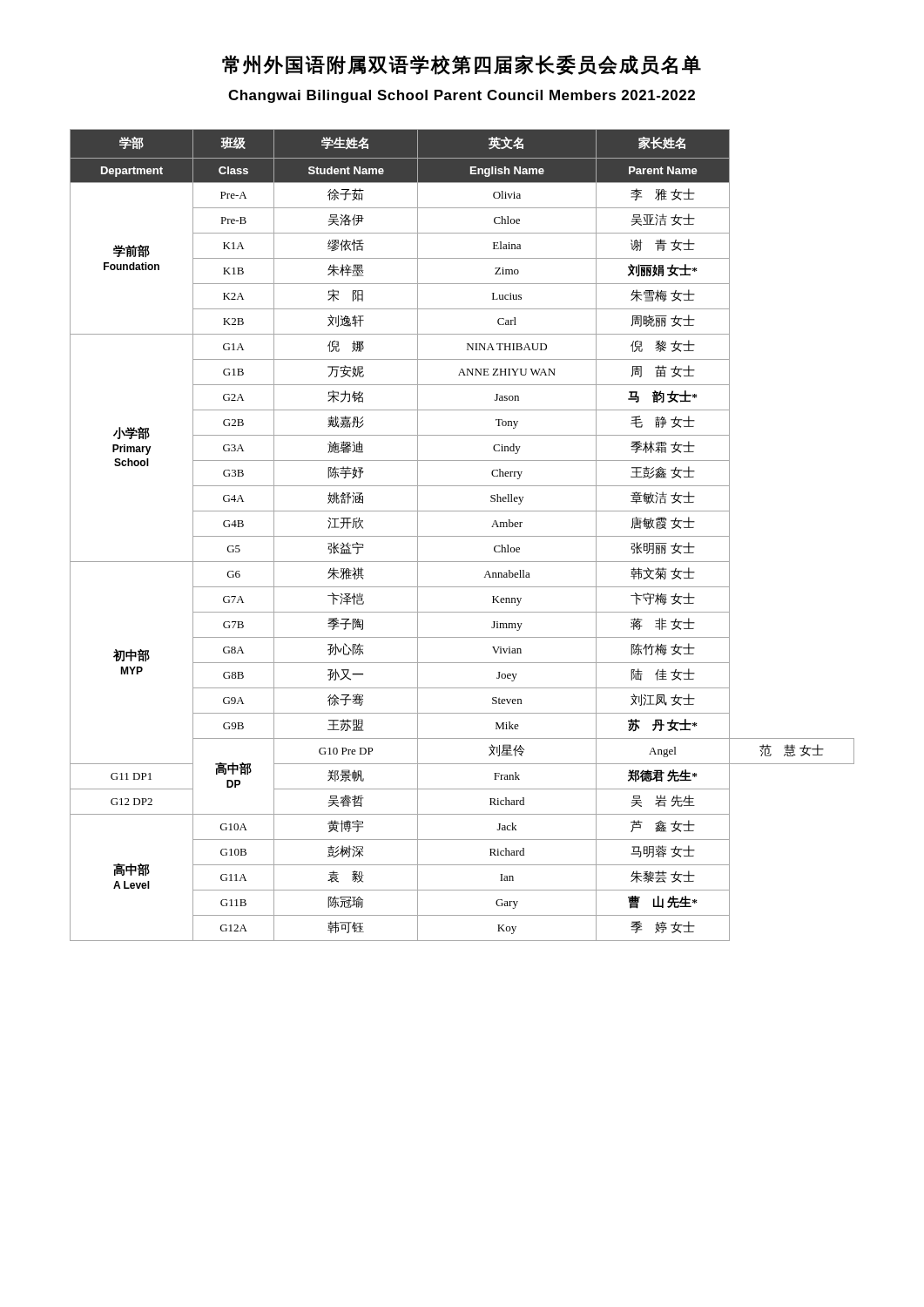Select the title containing "Changwai Bilingual School Parent Council Members 2021-2022"
Image resolution: width=924 pixels, height=1307 pixels.
[462, 95]
